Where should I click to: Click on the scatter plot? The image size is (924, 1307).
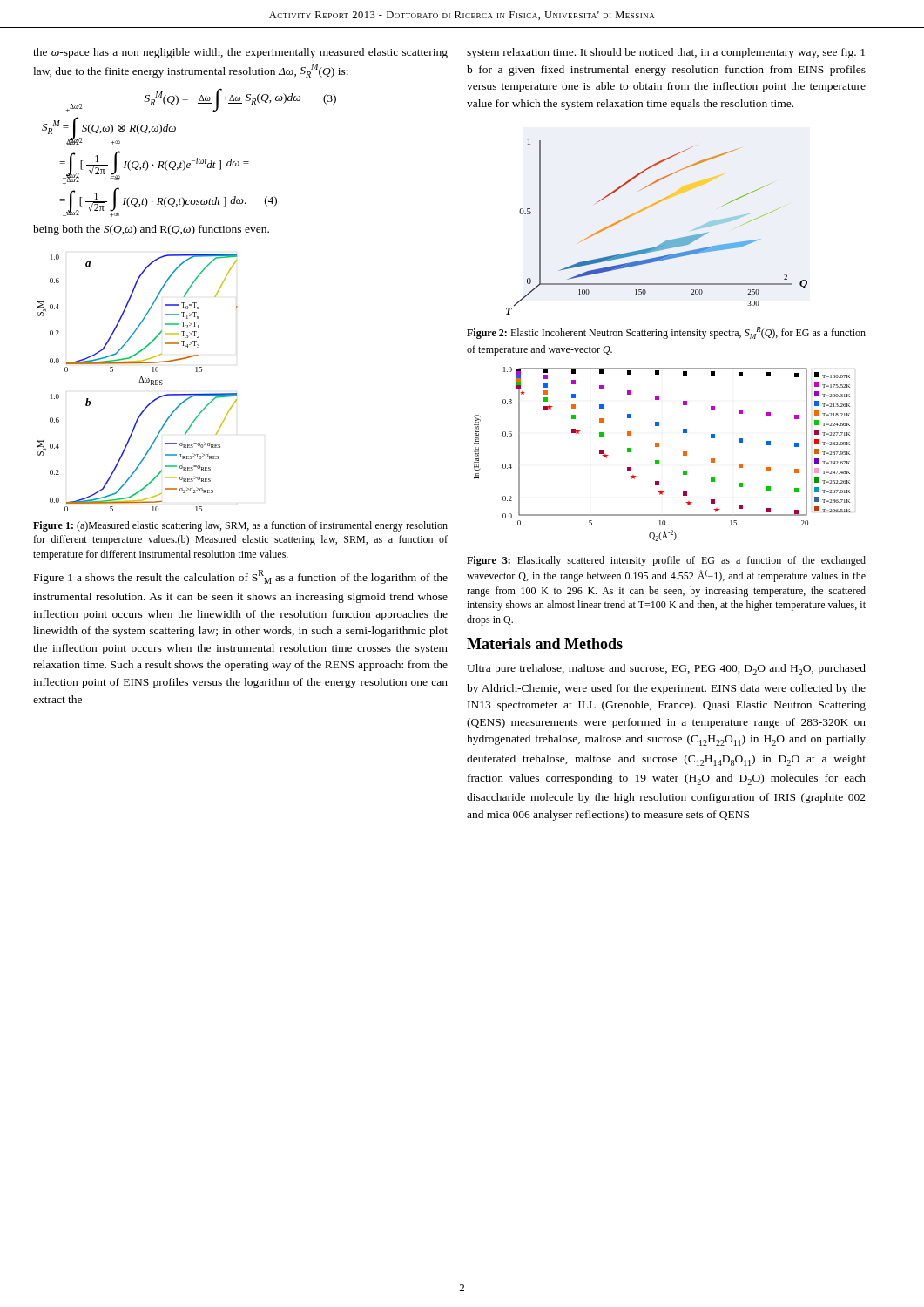pos(666,458)
